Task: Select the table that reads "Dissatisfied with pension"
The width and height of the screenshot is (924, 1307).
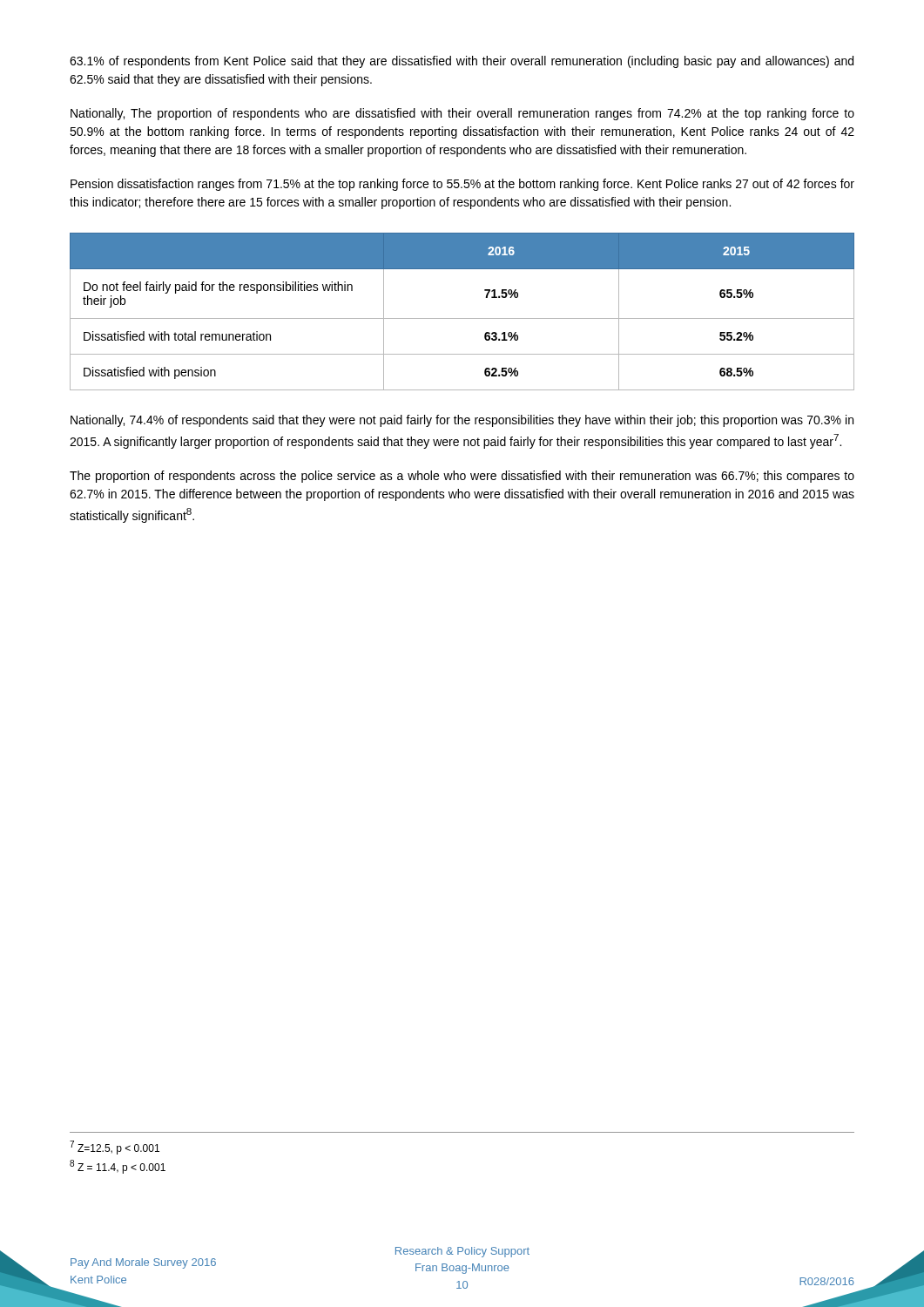Action: pyautogui.click(x=462, y=312)
